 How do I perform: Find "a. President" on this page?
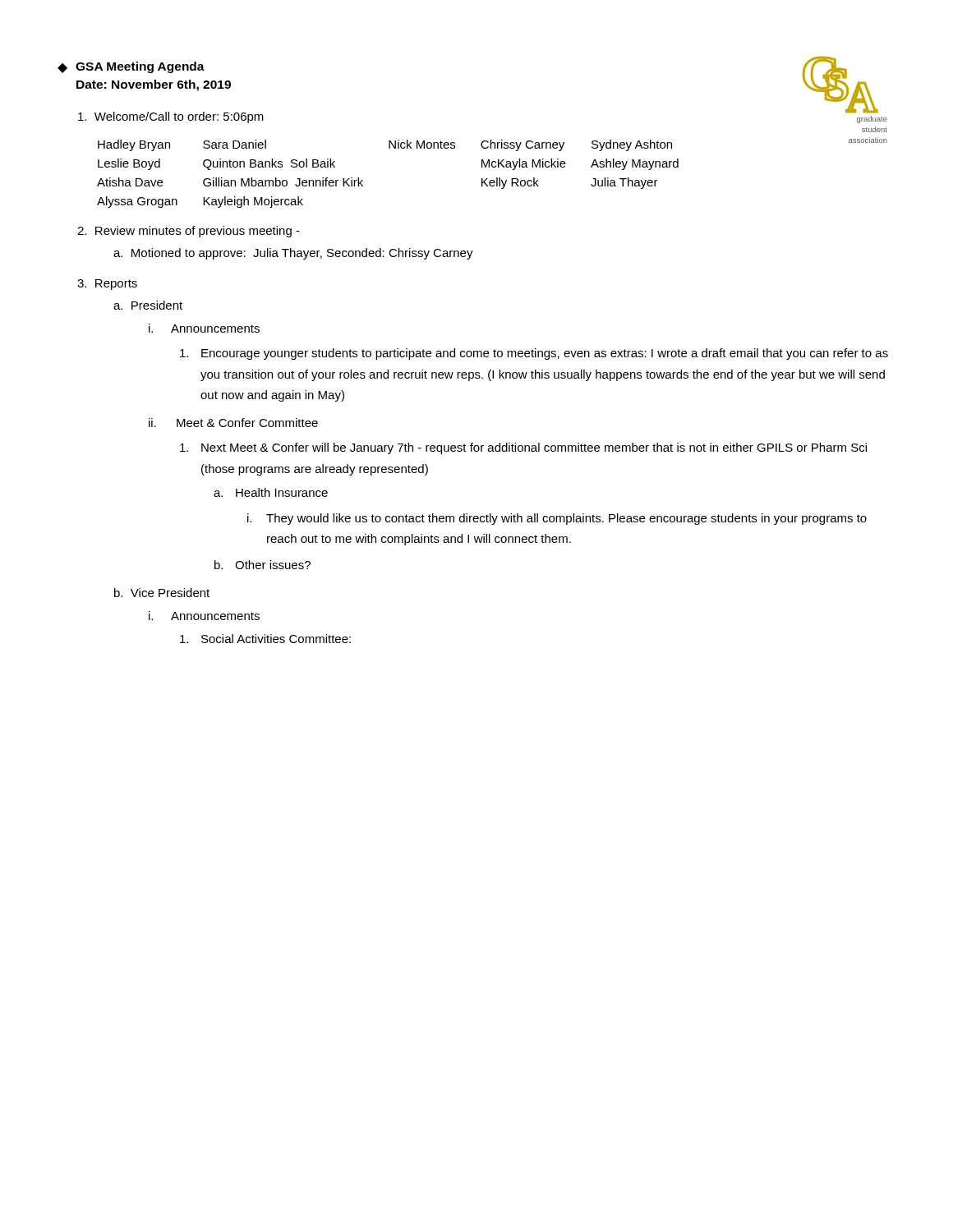click(148, 305)
